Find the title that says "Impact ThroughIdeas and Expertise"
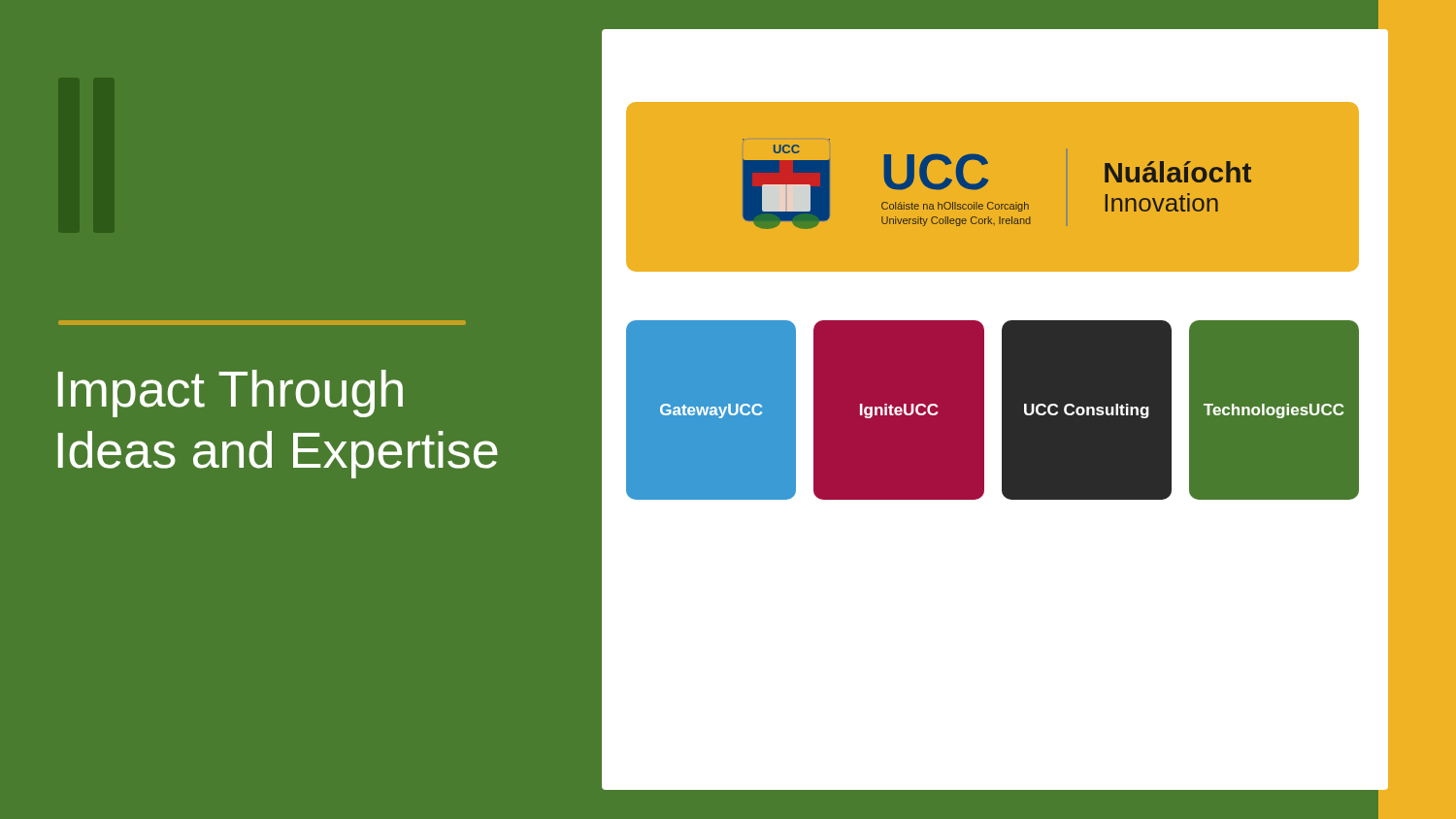This screenshot has height=819, width=1456. click(x=276, y=420)
